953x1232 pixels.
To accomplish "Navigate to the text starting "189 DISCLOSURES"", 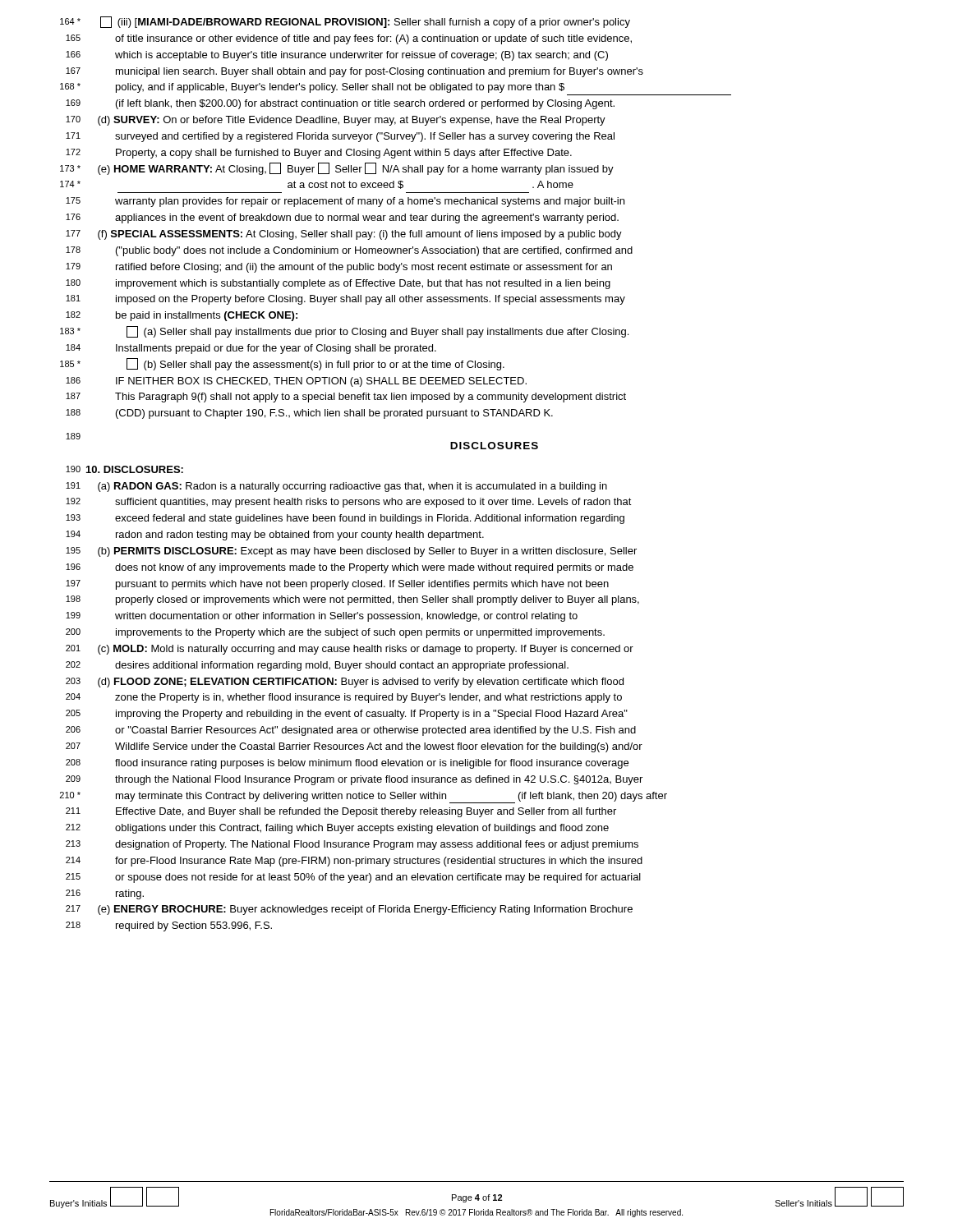I will tap(476, 444).
